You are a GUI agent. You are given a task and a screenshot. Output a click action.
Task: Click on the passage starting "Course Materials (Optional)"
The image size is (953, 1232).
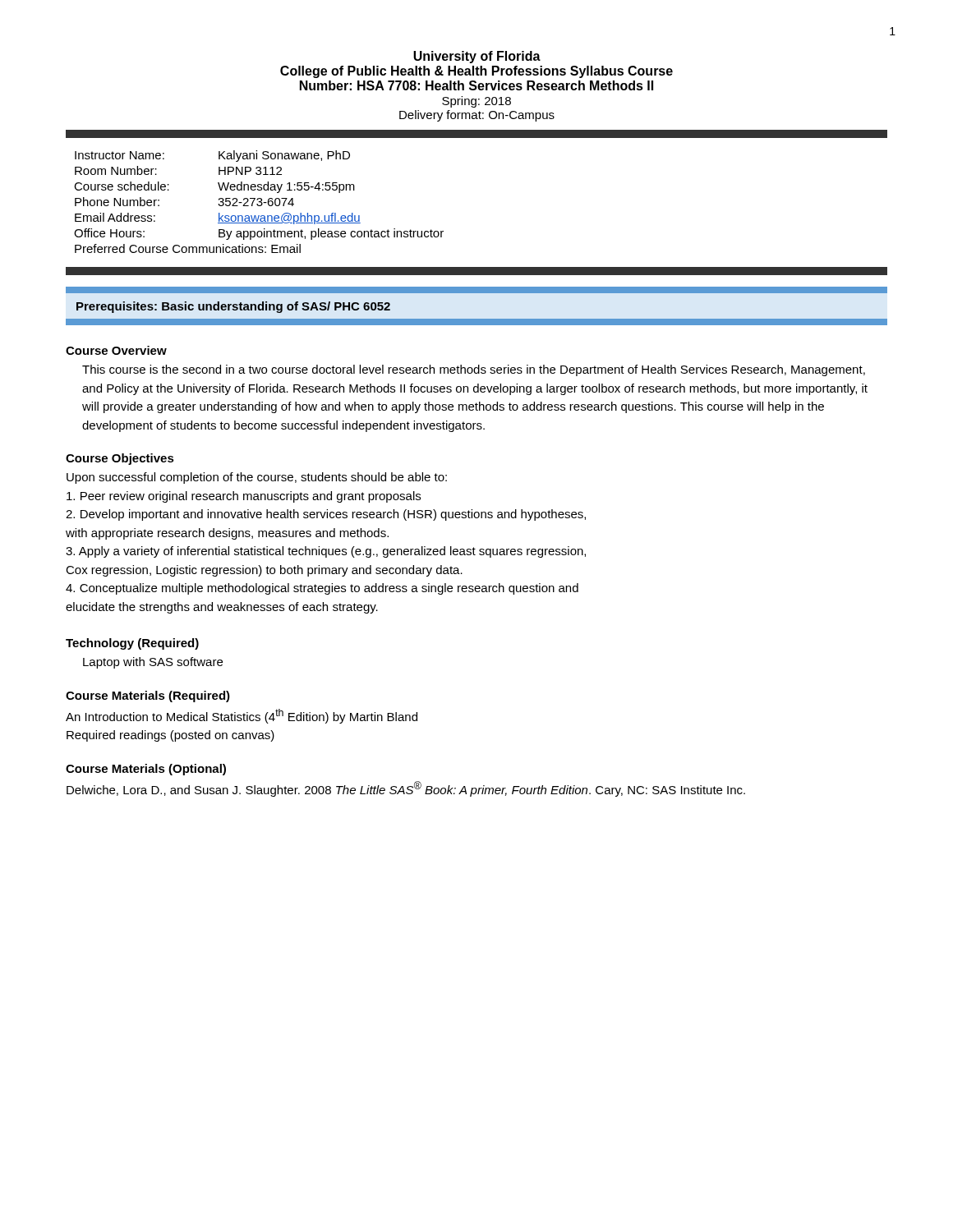[x=146, y=768]
